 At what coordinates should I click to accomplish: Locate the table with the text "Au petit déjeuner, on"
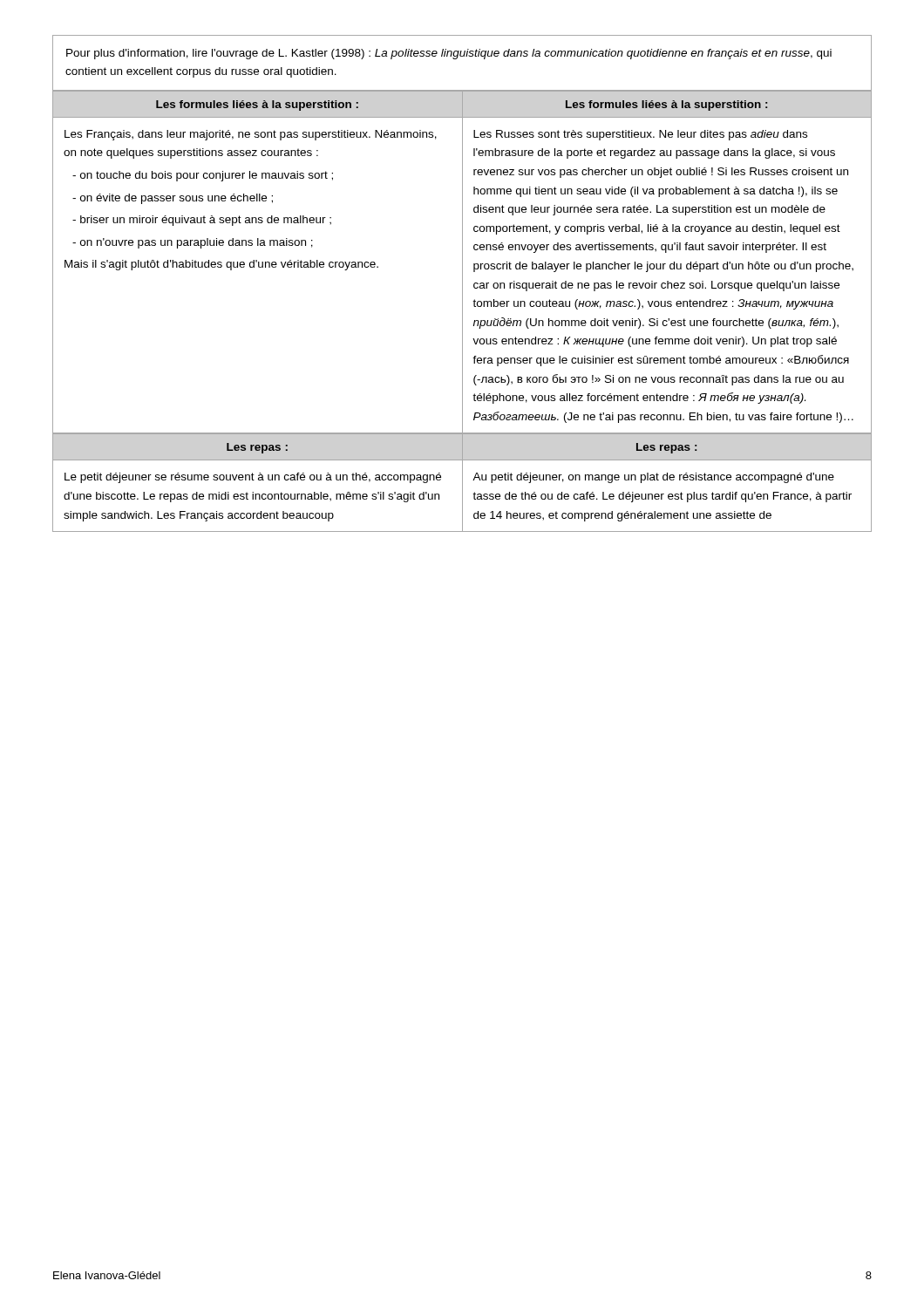(462, 483)
